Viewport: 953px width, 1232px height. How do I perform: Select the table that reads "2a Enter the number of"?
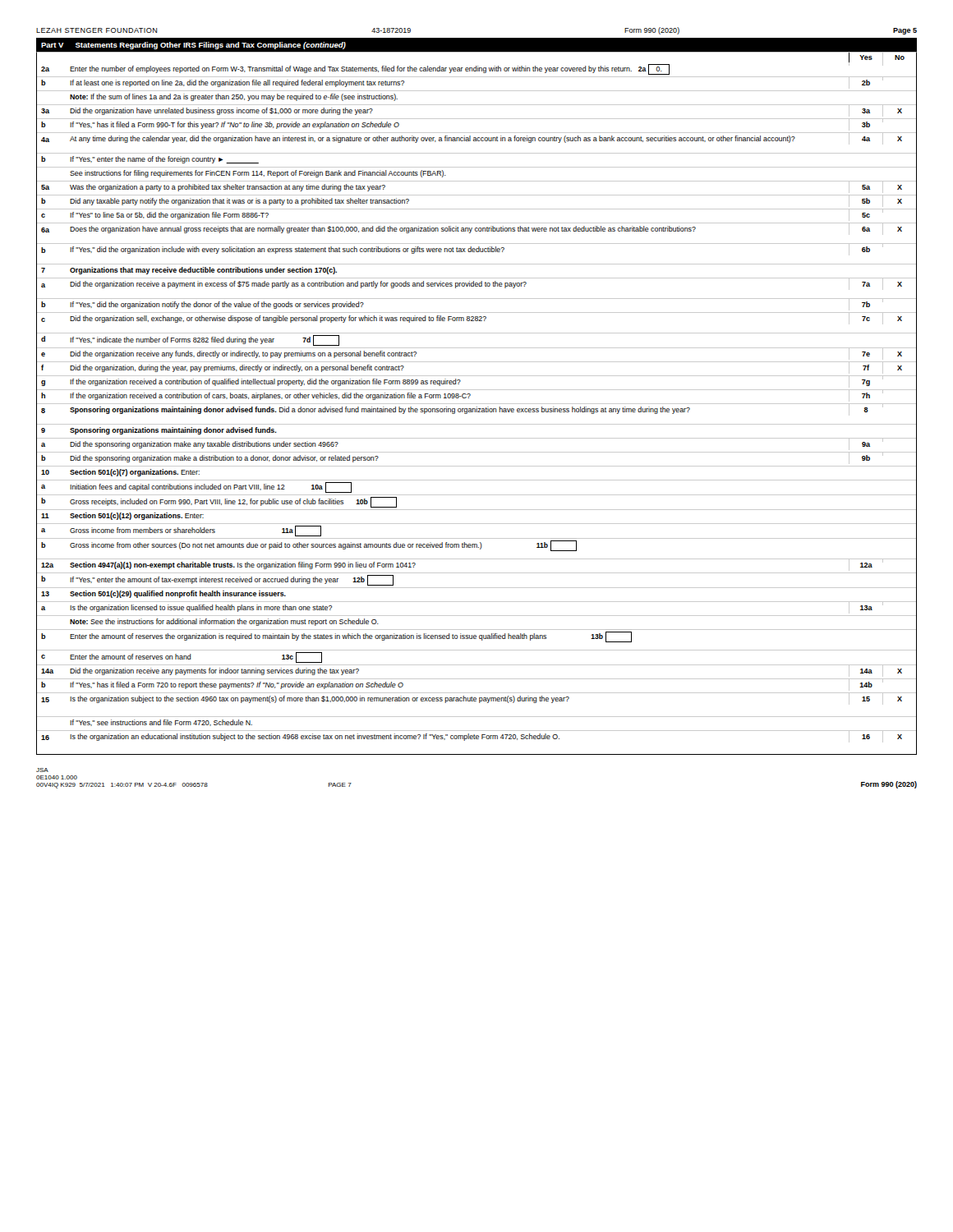coord(476,409)
